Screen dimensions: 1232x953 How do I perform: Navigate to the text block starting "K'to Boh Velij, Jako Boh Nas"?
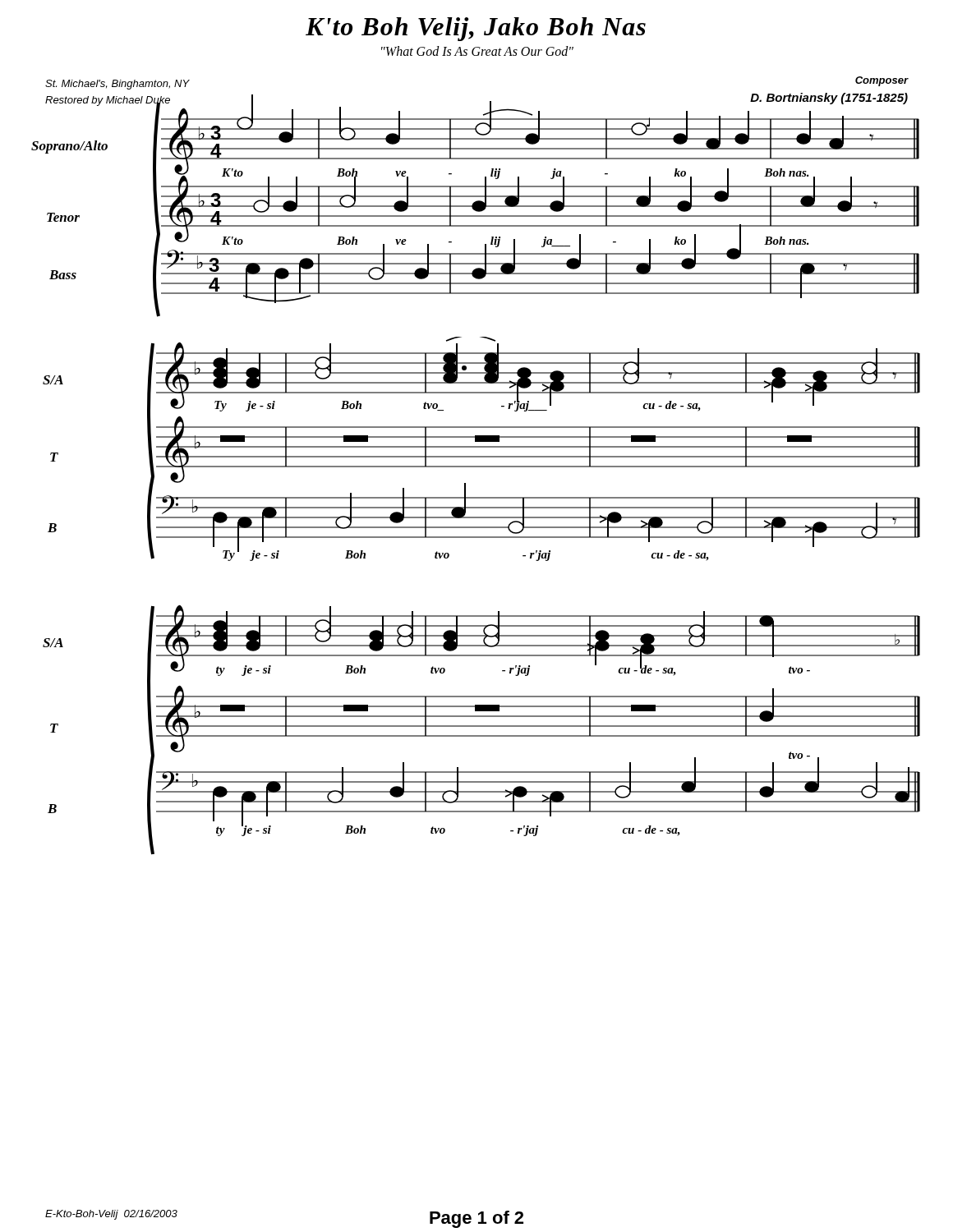point(476,27)
